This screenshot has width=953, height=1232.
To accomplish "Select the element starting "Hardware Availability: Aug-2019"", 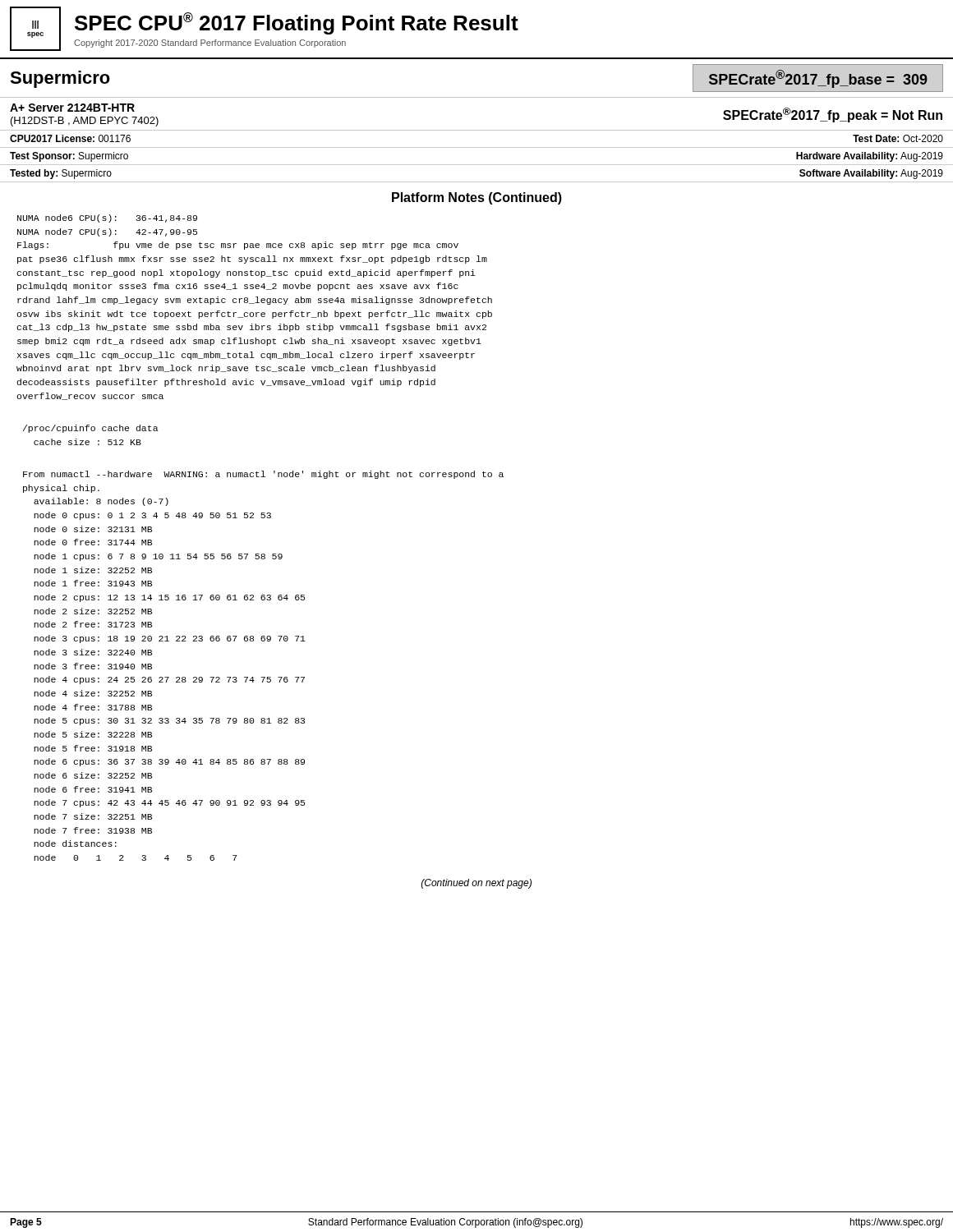I will (x=870, y=156).
